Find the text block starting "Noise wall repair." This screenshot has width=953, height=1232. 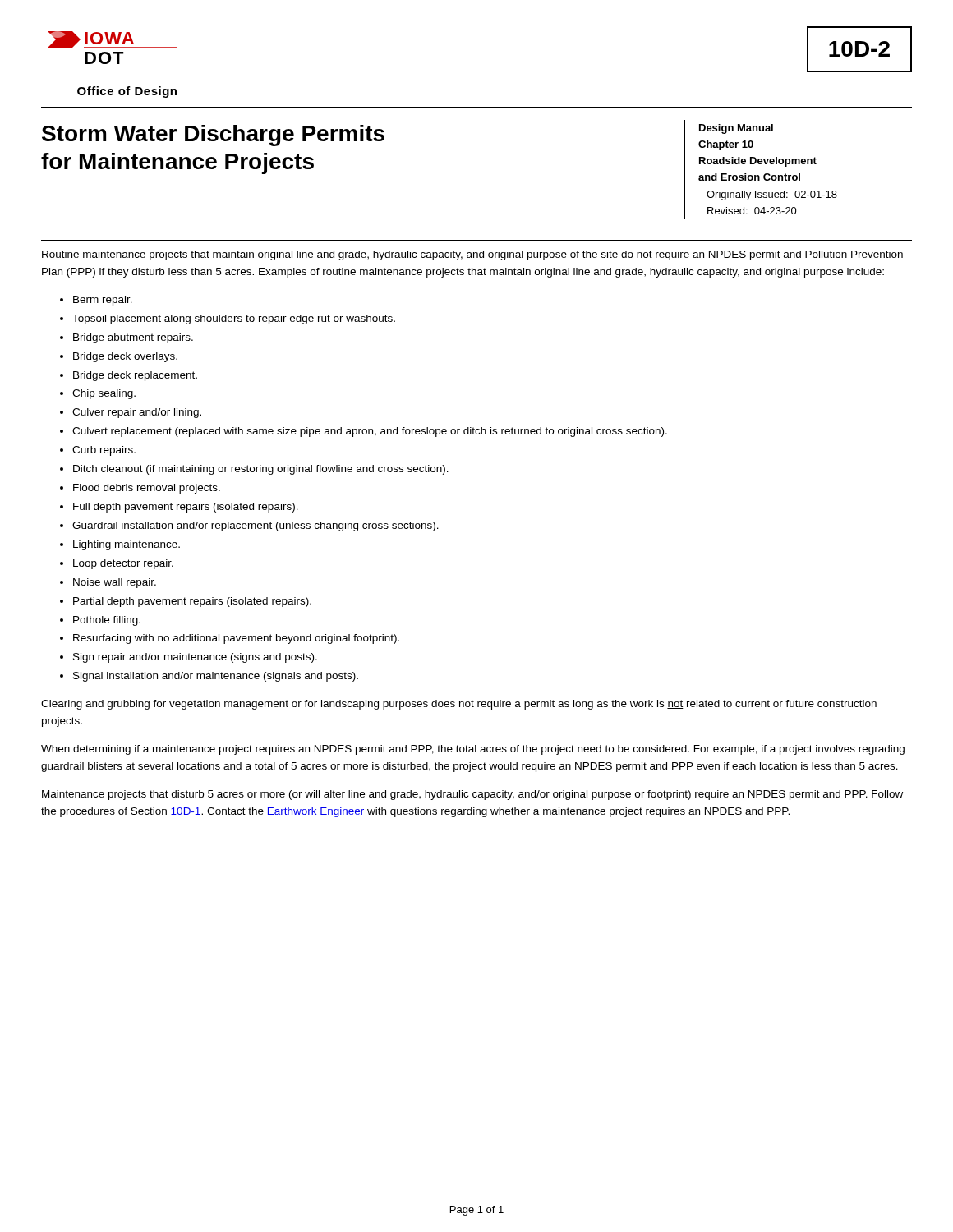point(115,582)
